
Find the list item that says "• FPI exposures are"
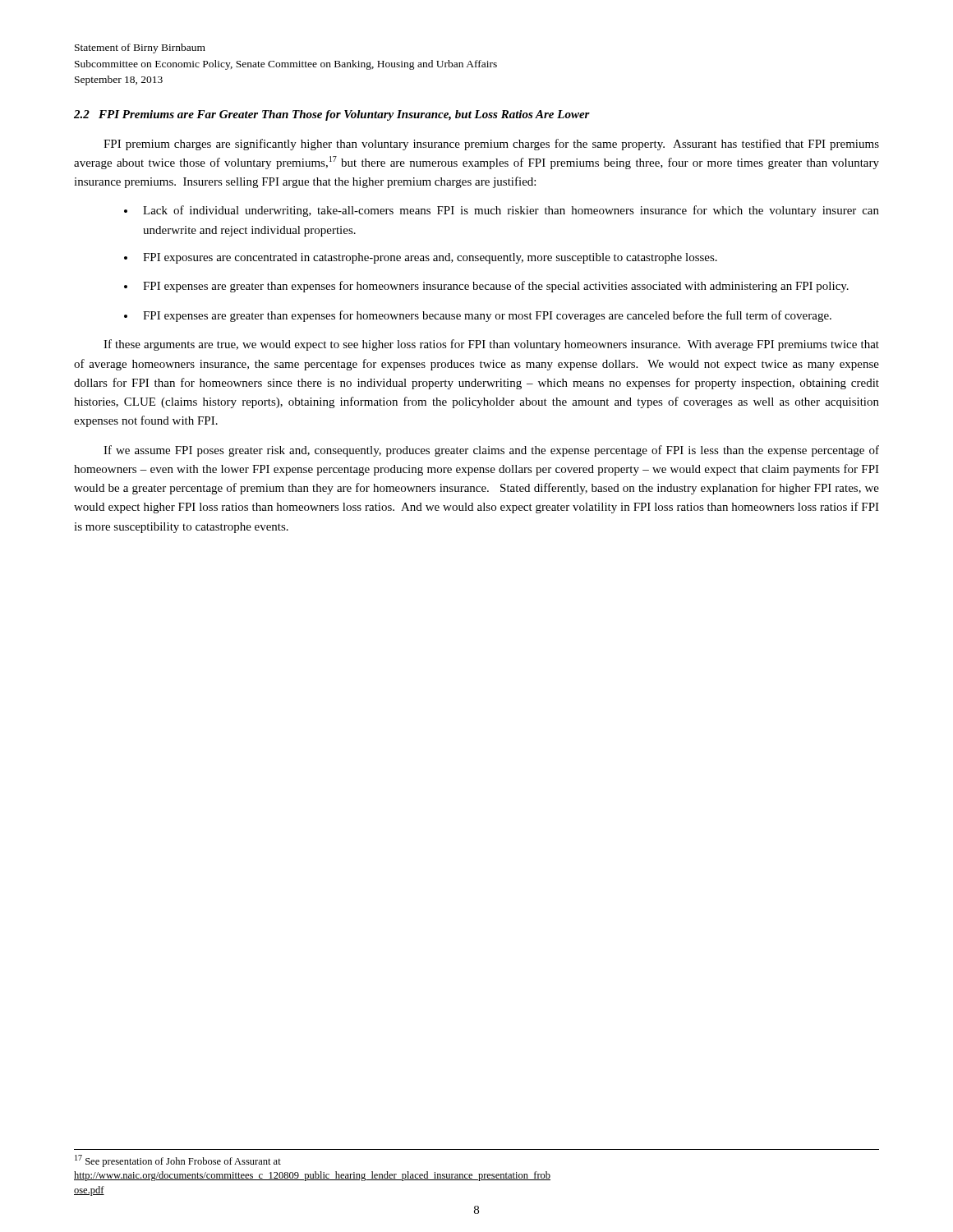point(501,258)
